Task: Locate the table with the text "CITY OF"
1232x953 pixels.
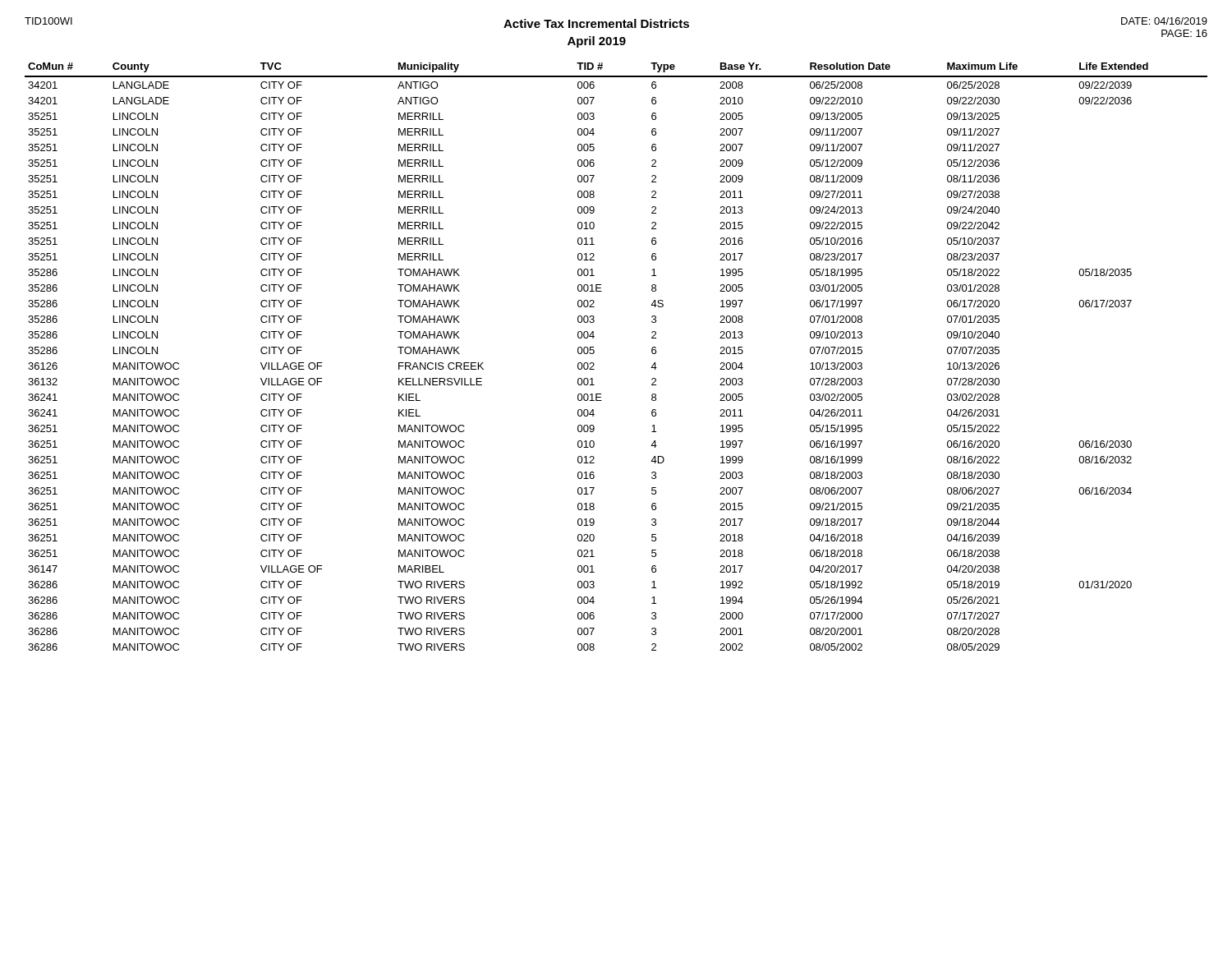Action: tap(616, 356)
